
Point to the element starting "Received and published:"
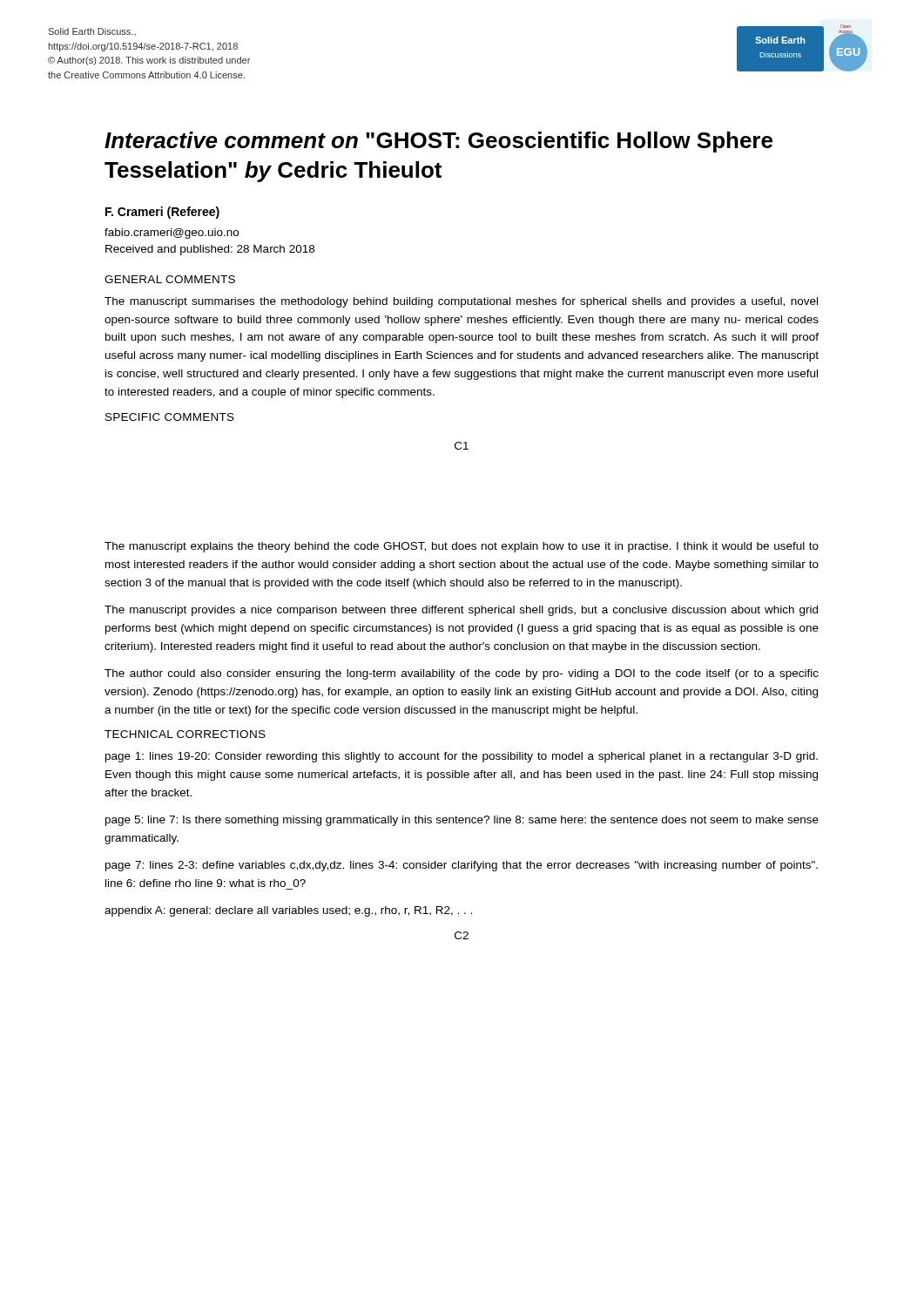[210, 250]
